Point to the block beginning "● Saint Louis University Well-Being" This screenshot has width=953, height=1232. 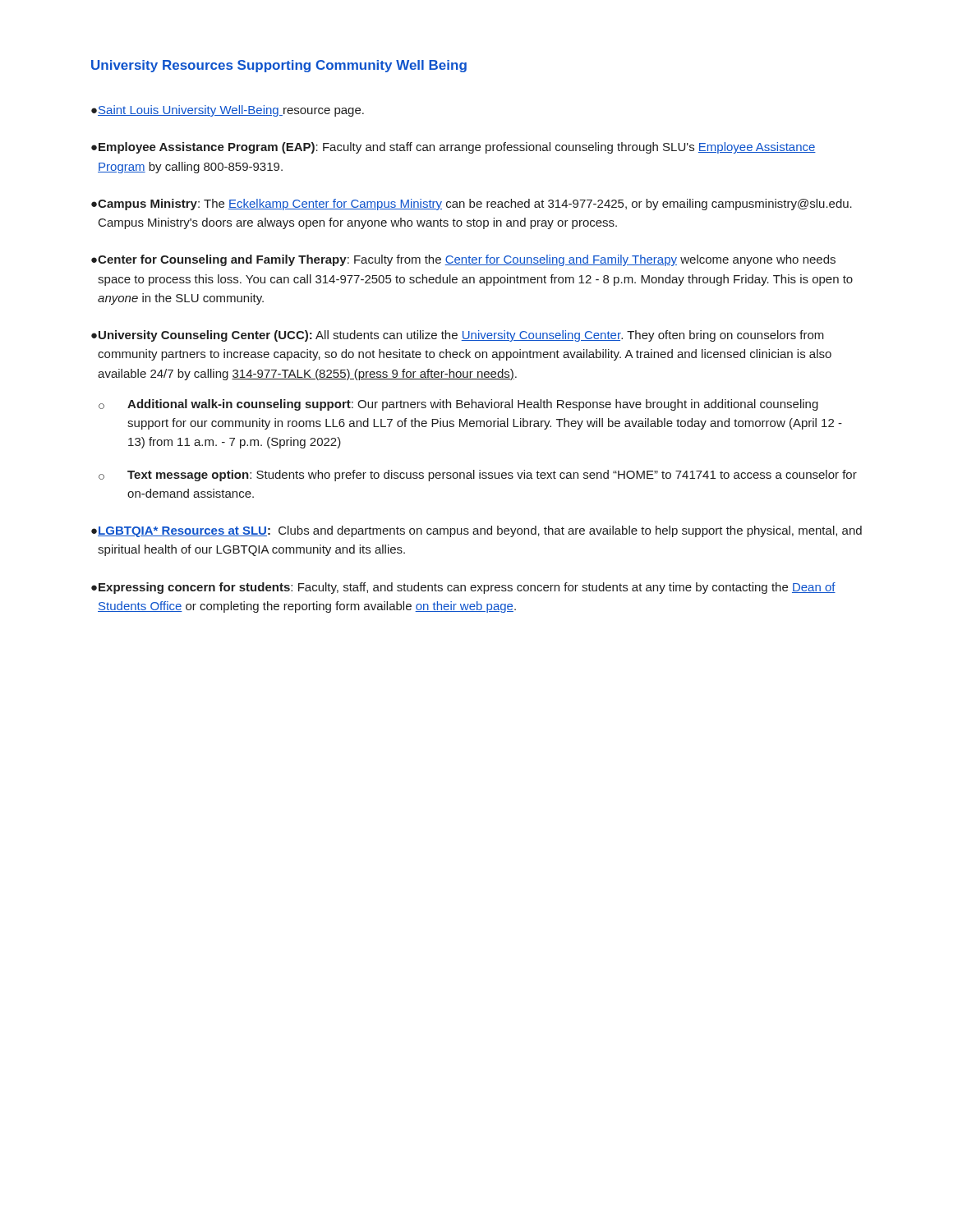click(x=228, y=110)
